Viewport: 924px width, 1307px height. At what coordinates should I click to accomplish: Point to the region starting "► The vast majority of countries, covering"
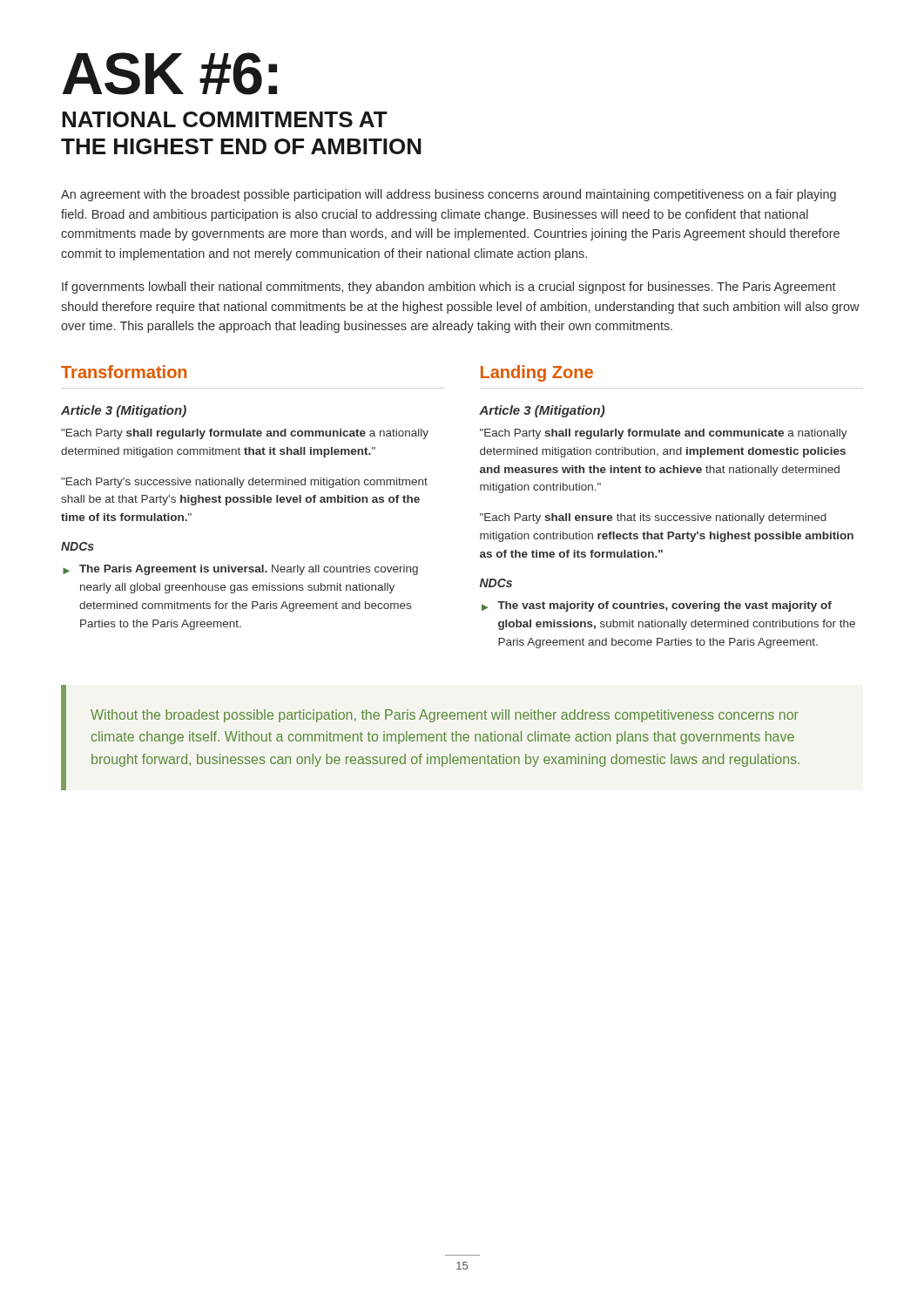[671, 624]
